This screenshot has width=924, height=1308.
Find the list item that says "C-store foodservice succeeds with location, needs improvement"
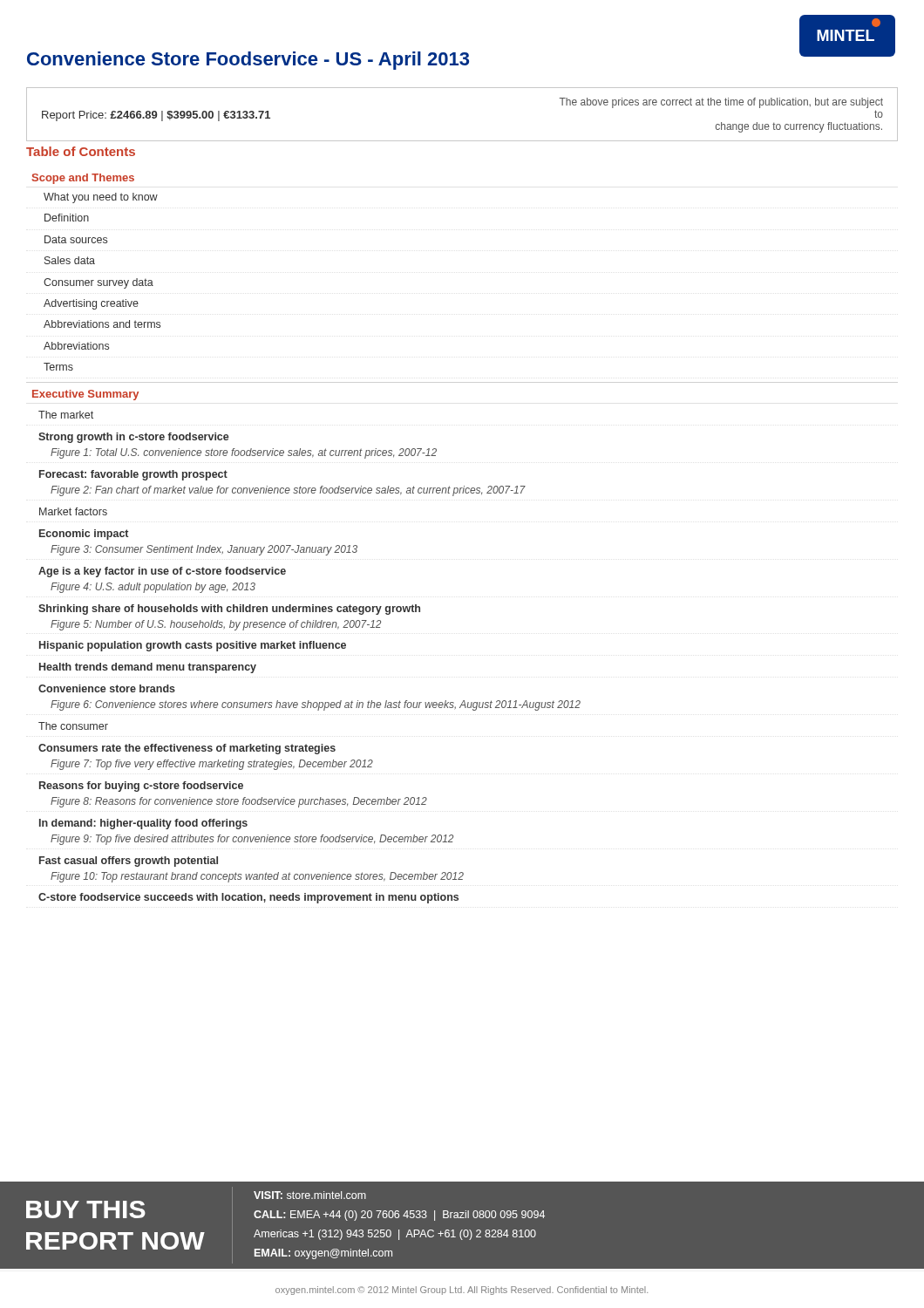(x=249, y=898)
